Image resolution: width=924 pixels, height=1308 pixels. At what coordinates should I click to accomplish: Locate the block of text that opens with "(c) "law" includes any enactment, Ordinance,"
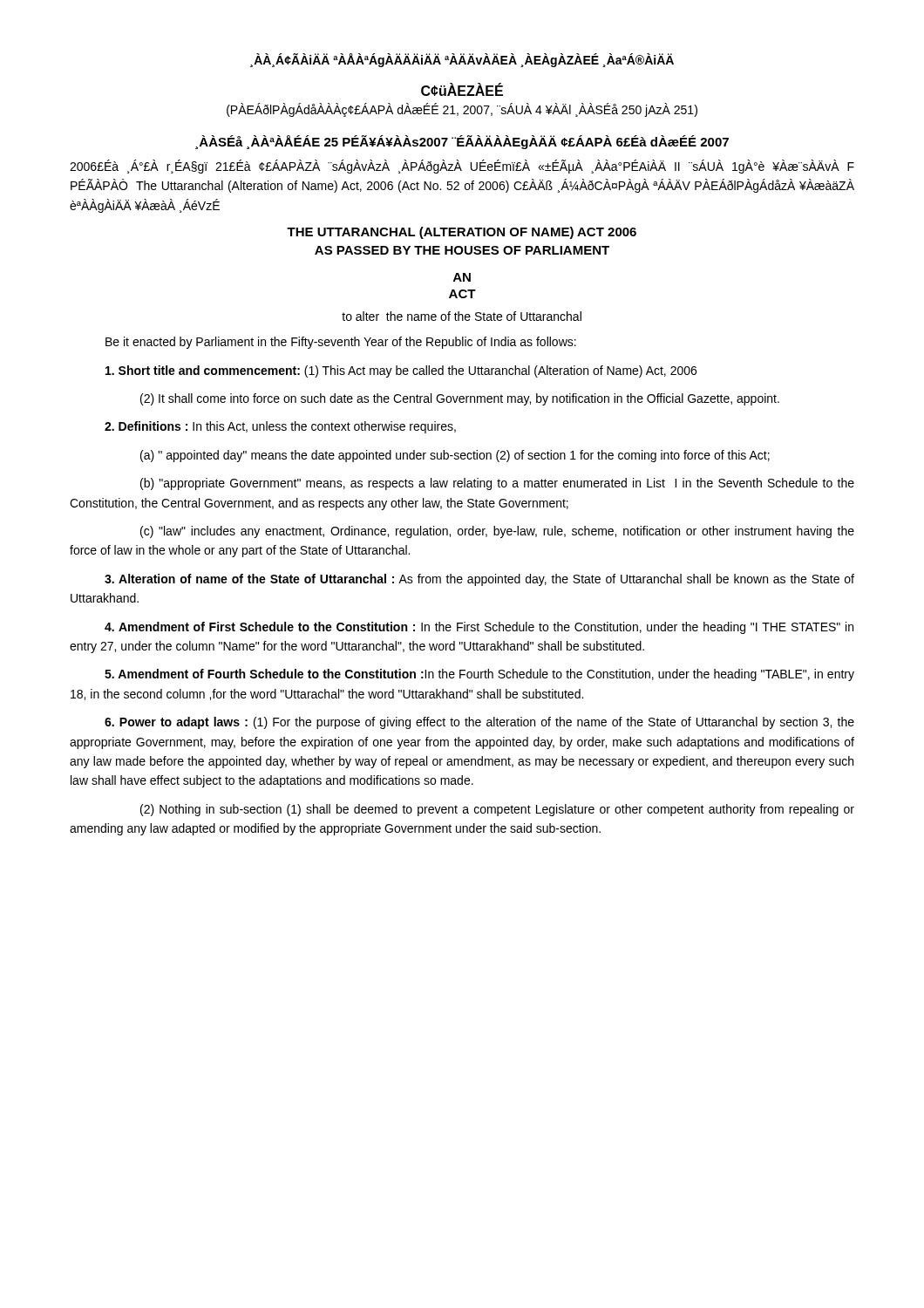(462, 541)
